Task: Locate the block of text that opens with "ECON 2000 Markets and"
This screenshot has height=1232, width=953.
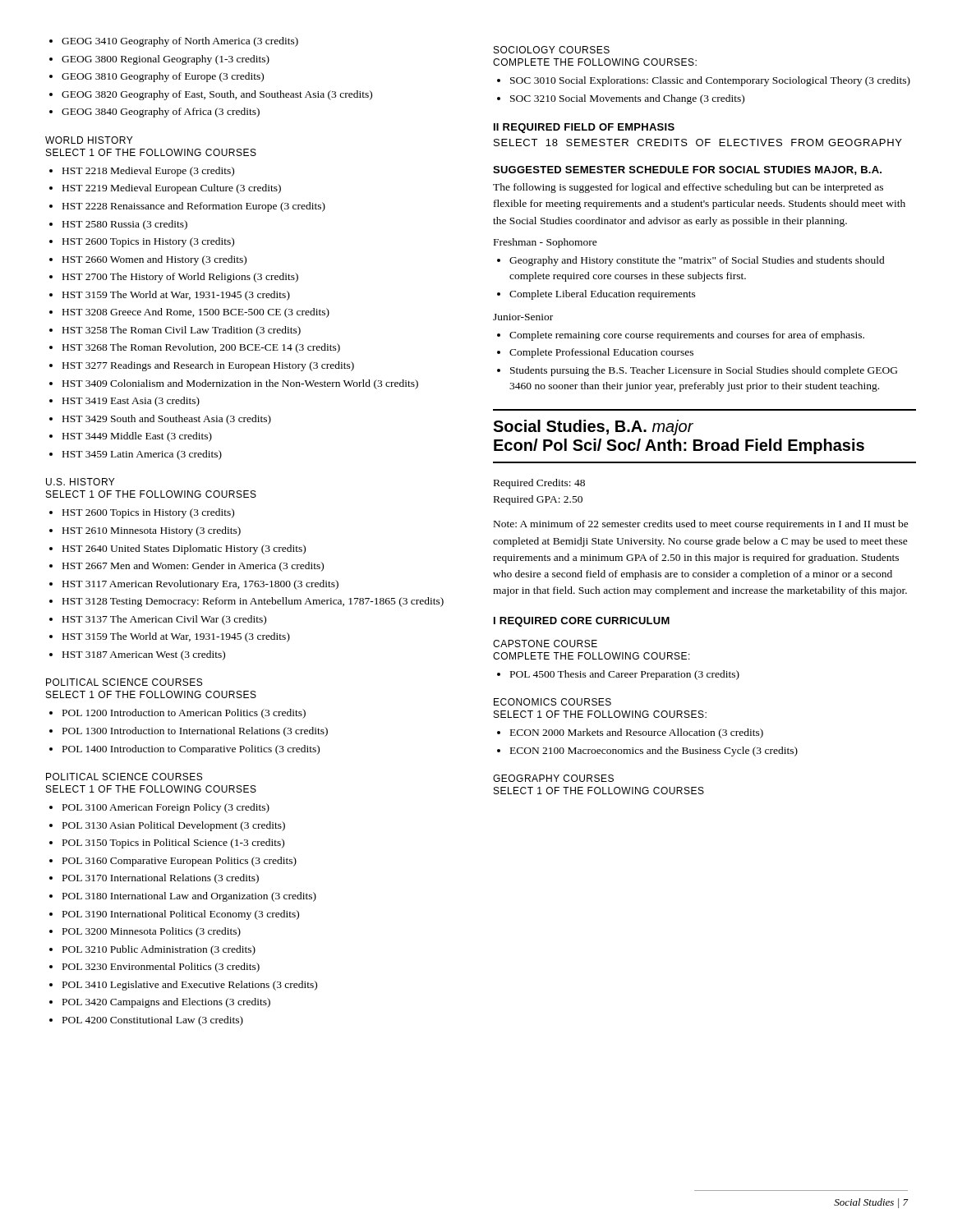Action: (704, 741)
